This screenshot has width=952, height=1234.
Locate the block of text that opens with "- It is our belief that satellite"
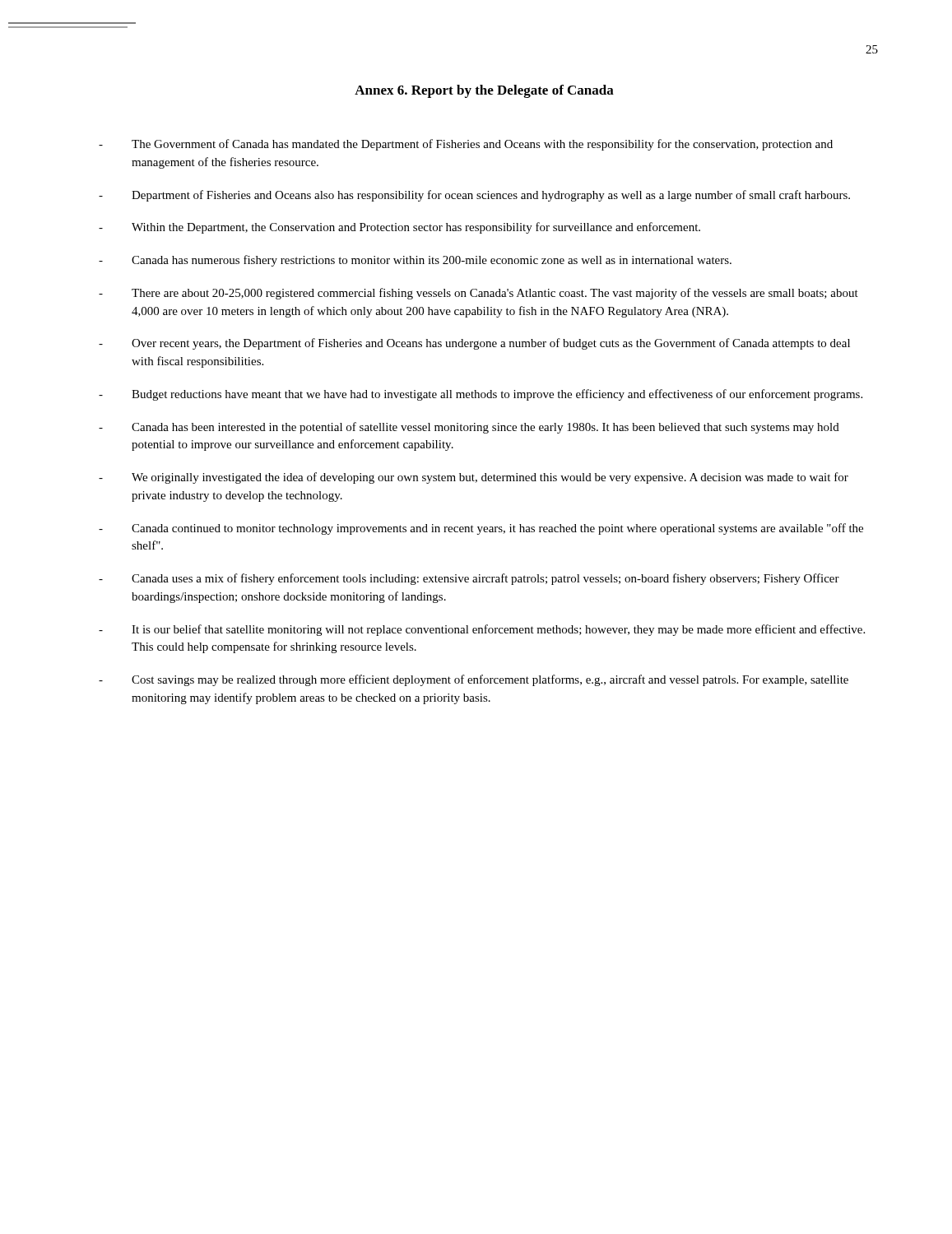click(x=484, y=639)
